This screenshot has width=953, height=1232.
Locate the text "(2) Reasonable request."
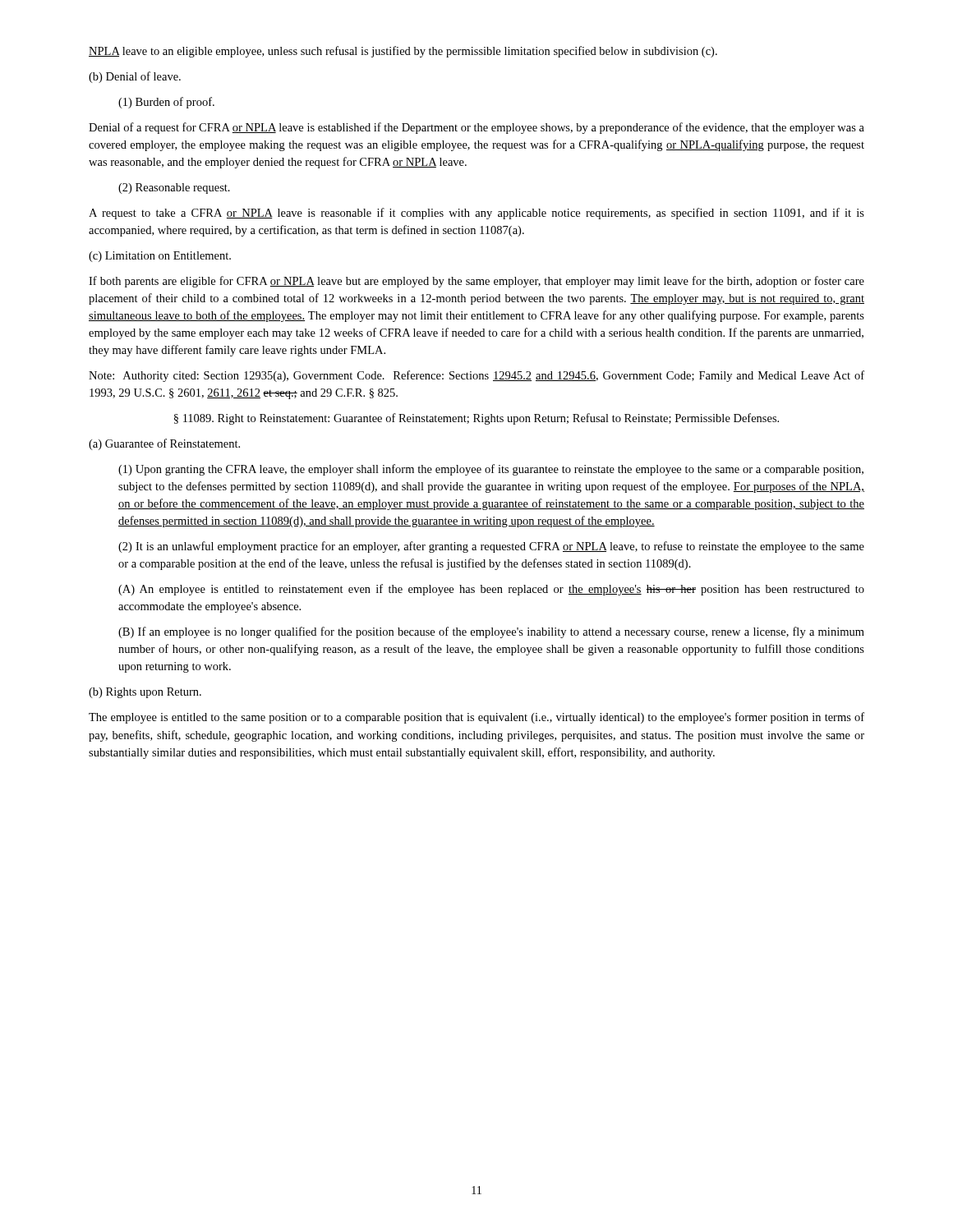click(174, 188)
